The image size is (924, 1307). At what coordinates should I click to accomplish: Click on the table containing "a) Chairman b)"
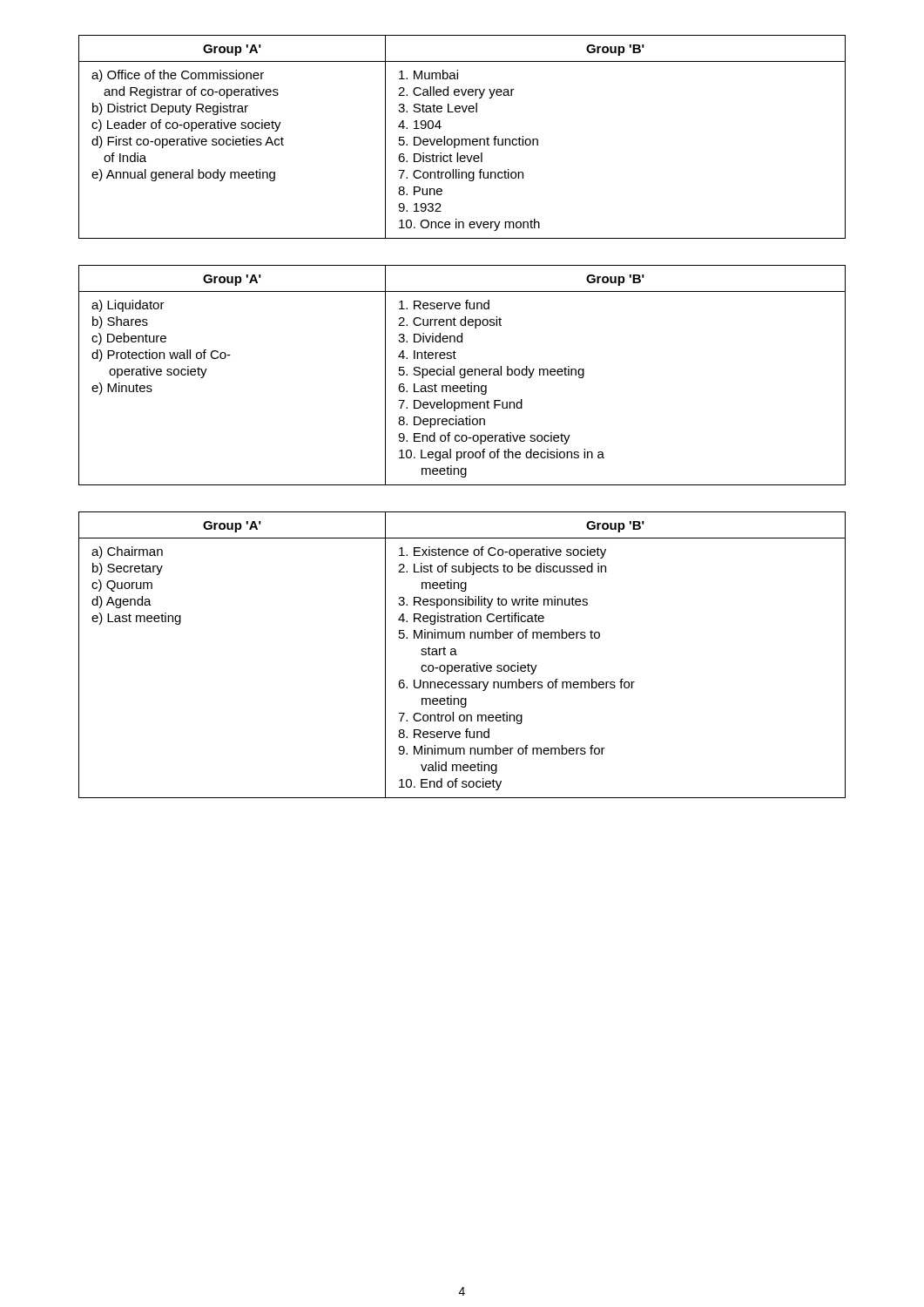462,655
